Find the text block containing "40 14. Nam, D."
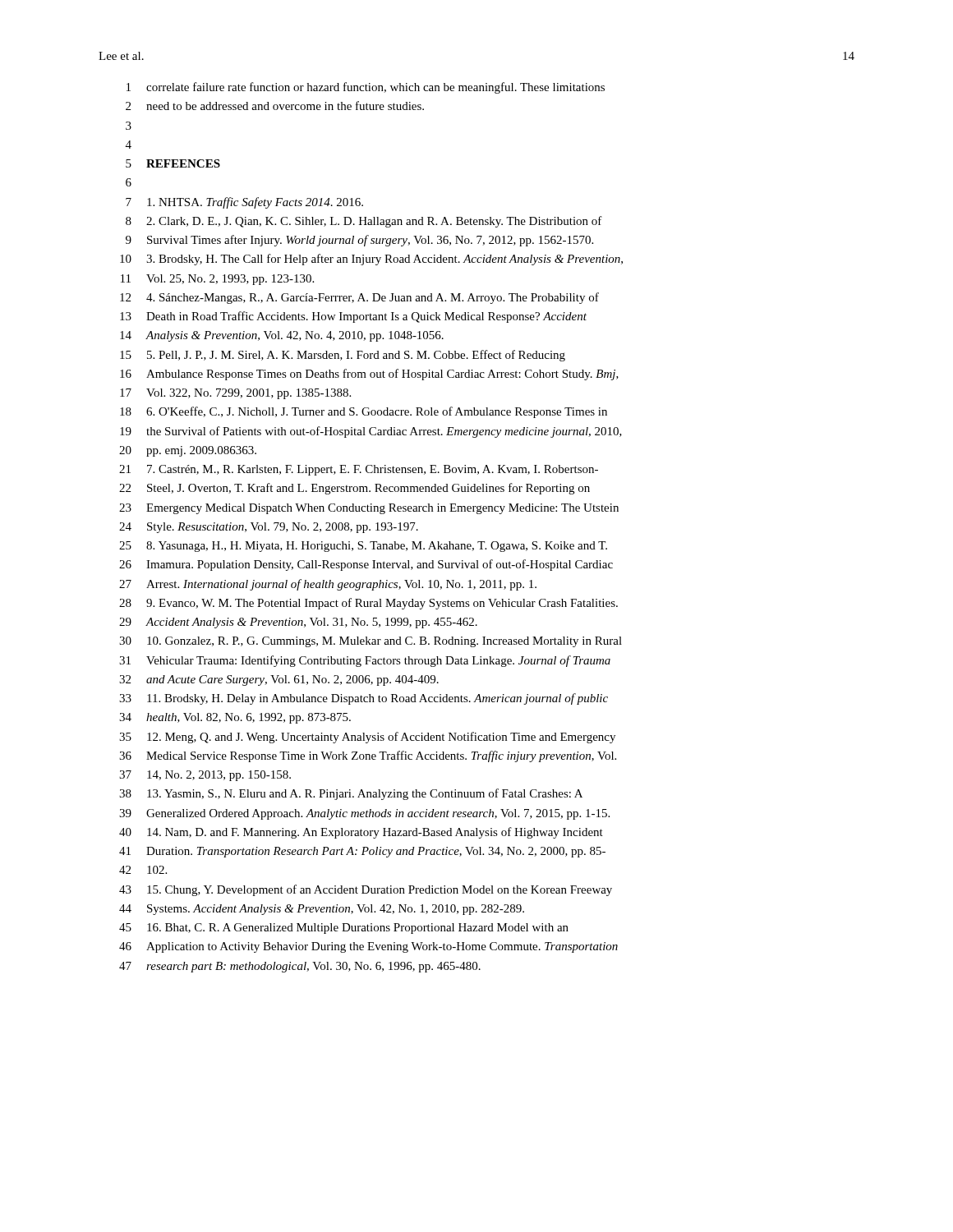This screenshot has width=953, height=1232. [x=476, y=832]
